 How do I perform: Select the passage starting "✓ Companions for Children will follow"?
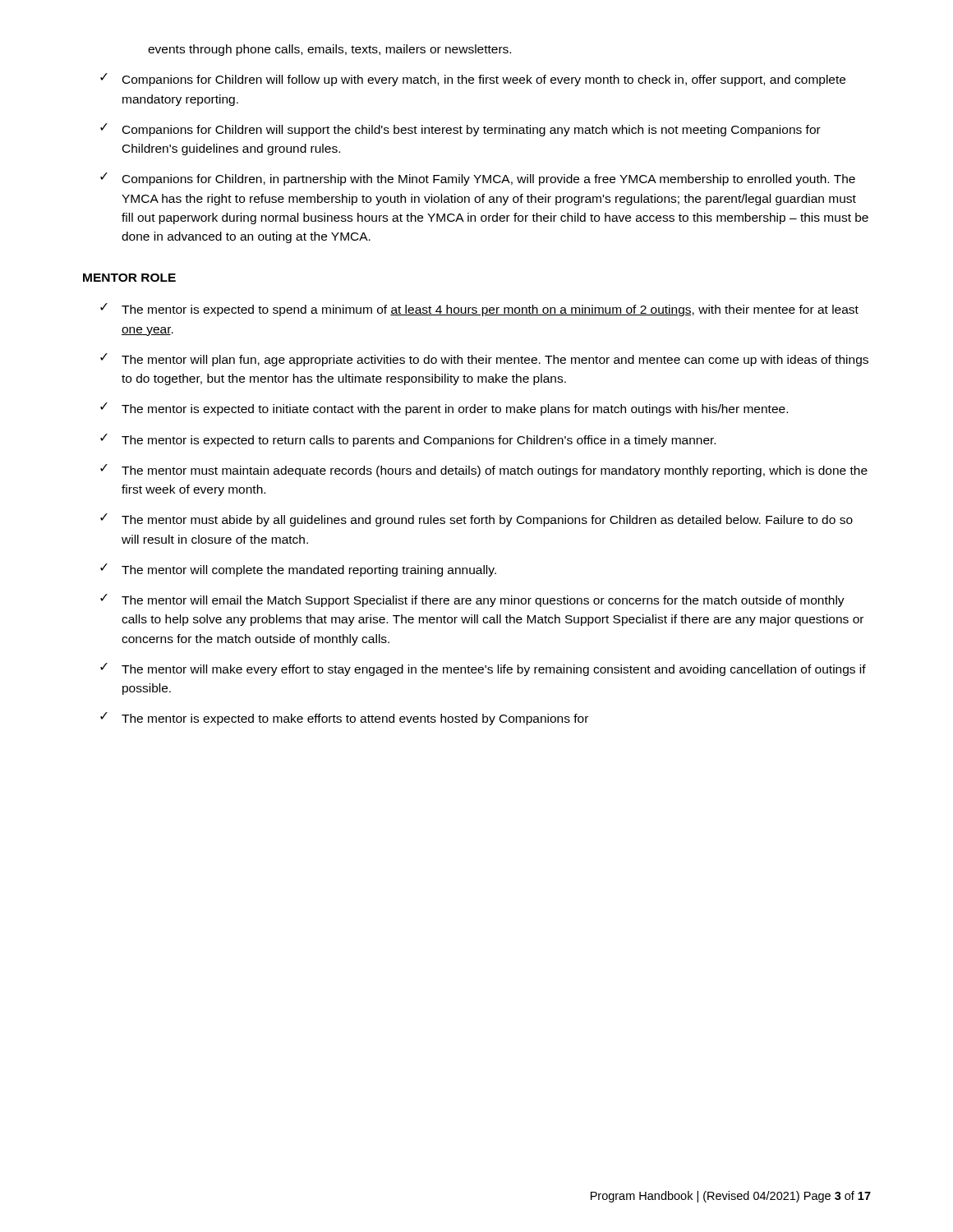485,89
